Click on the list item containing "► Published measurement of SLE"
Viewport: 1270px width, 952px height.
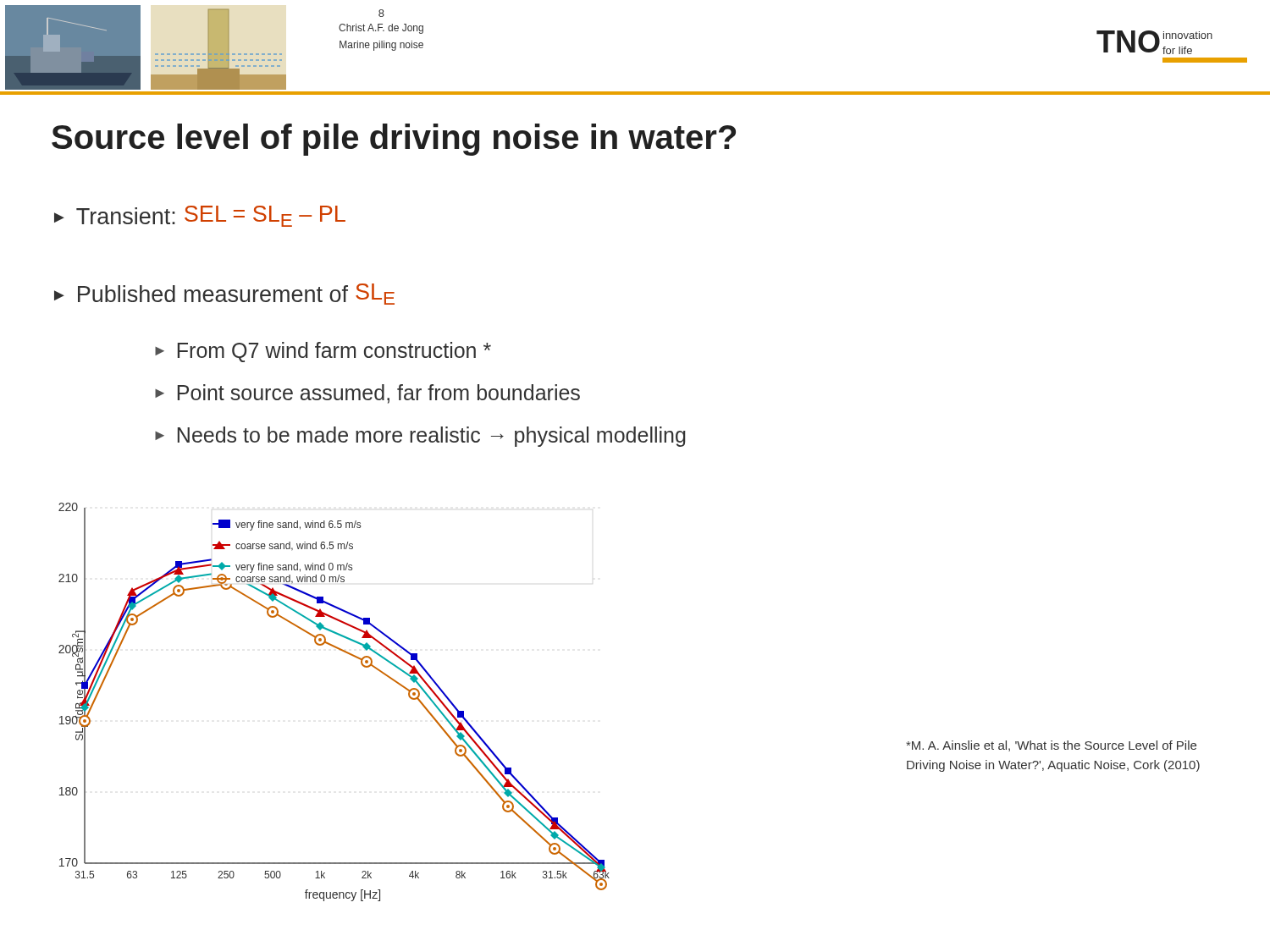[223, 295]
